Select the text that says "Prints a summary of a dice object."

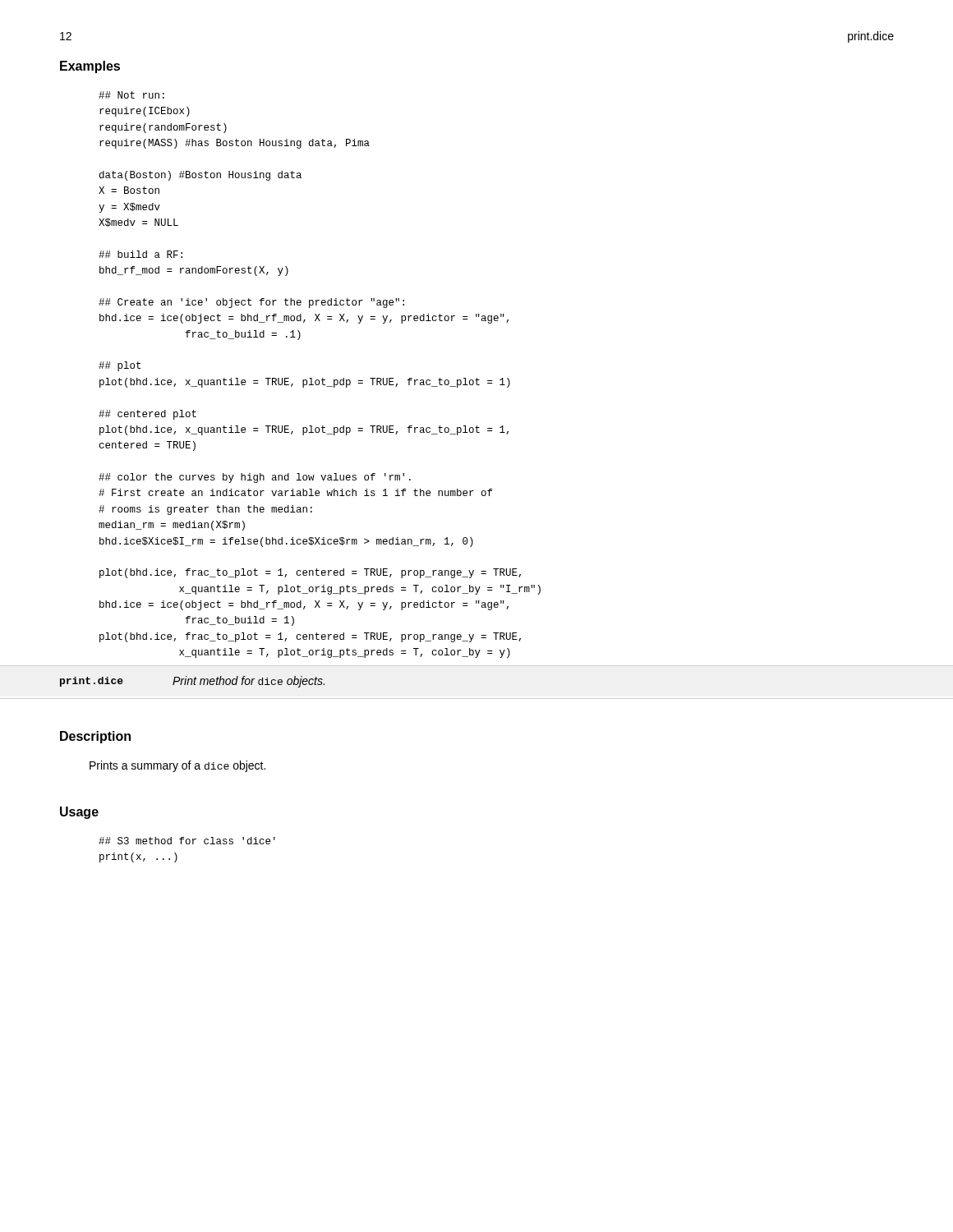point(178,766)
